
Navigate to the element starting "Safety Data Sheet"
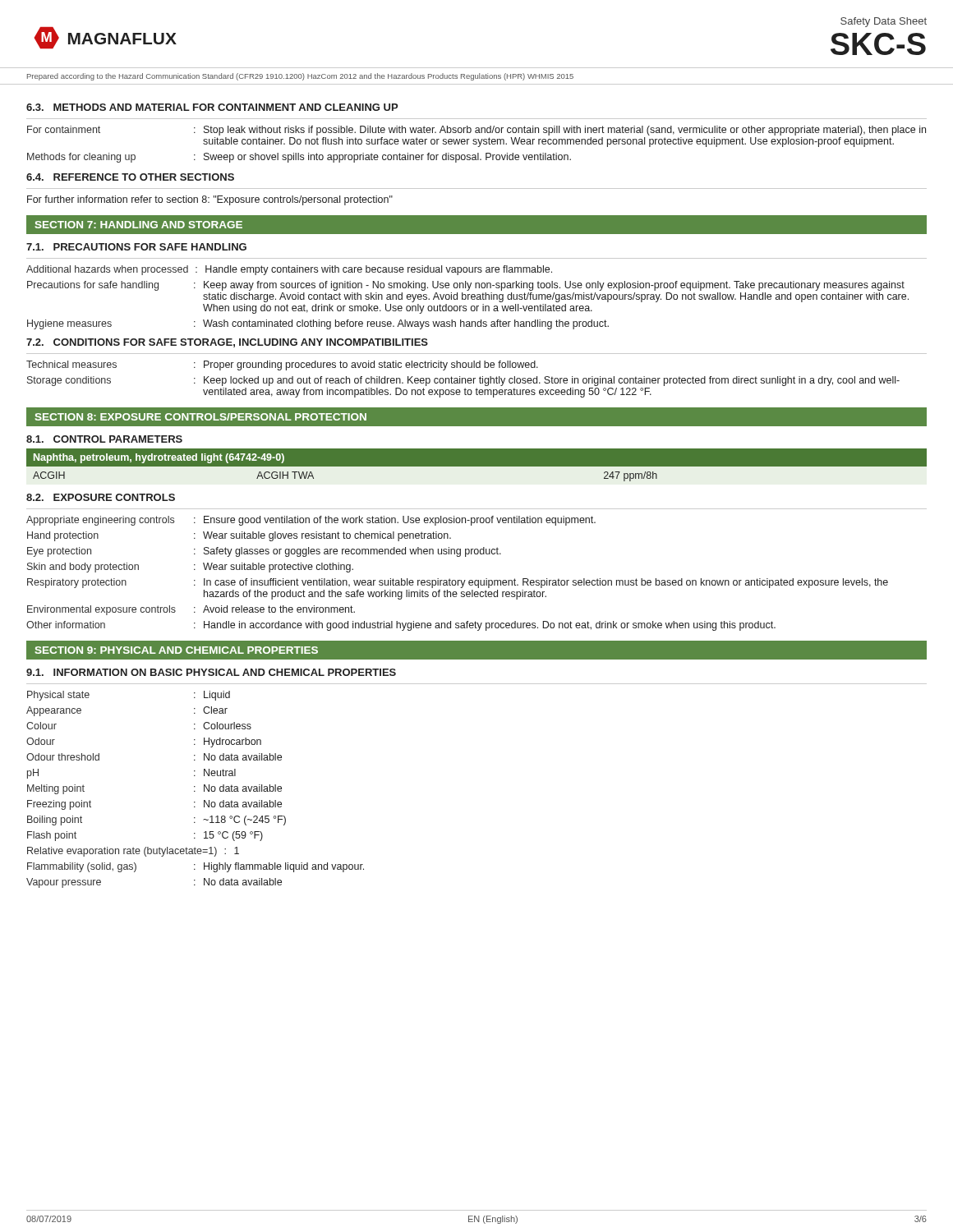(883, 21)
